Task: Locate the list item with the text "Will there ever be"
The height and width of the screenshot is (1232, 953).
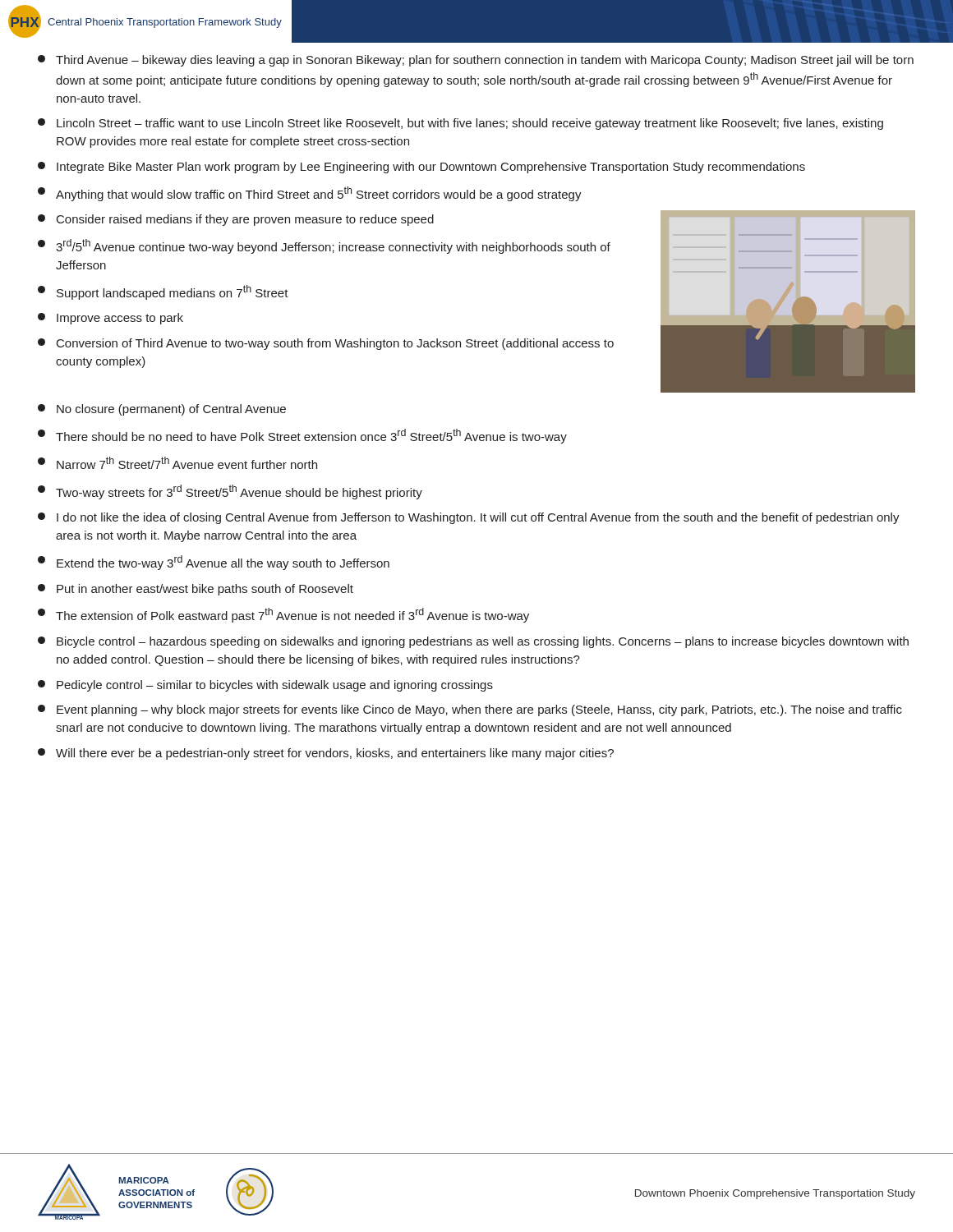Action: (x=326, y=753)
